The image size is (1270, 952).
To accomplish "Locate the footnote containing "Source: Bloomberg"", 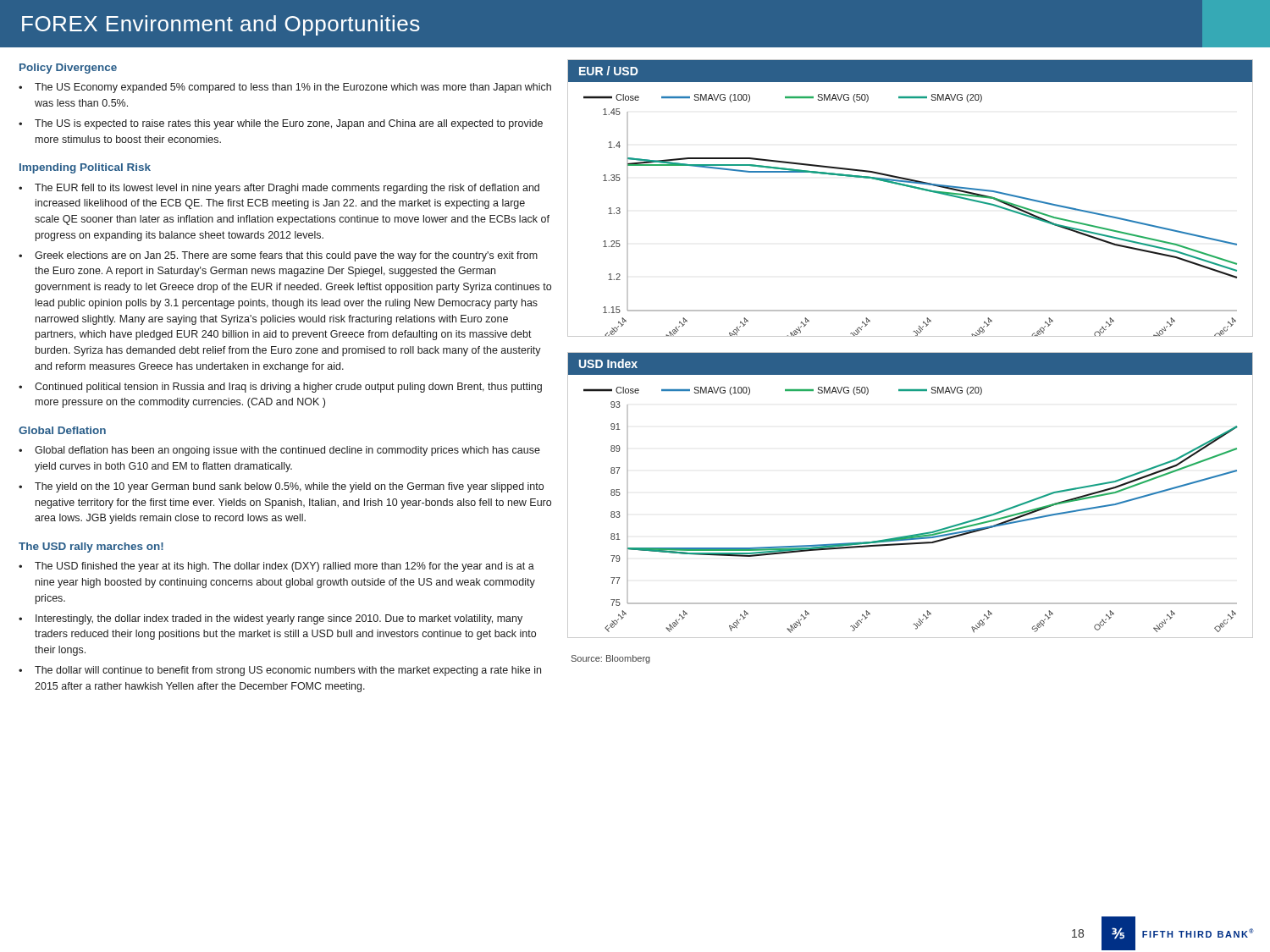I will [x=610, y=658].
